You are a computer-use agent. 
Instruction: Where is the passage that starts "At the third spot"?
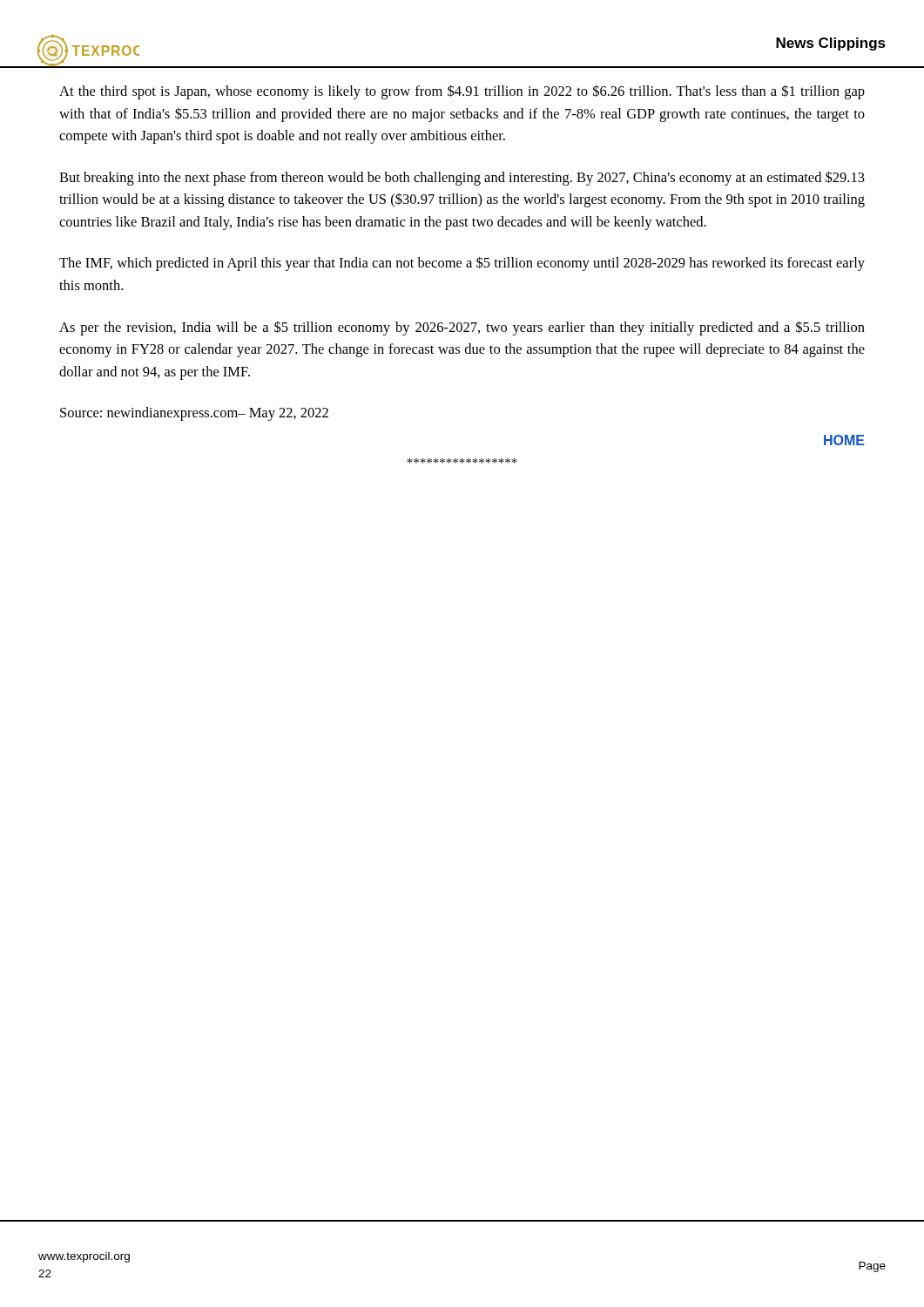pos(462,113)
